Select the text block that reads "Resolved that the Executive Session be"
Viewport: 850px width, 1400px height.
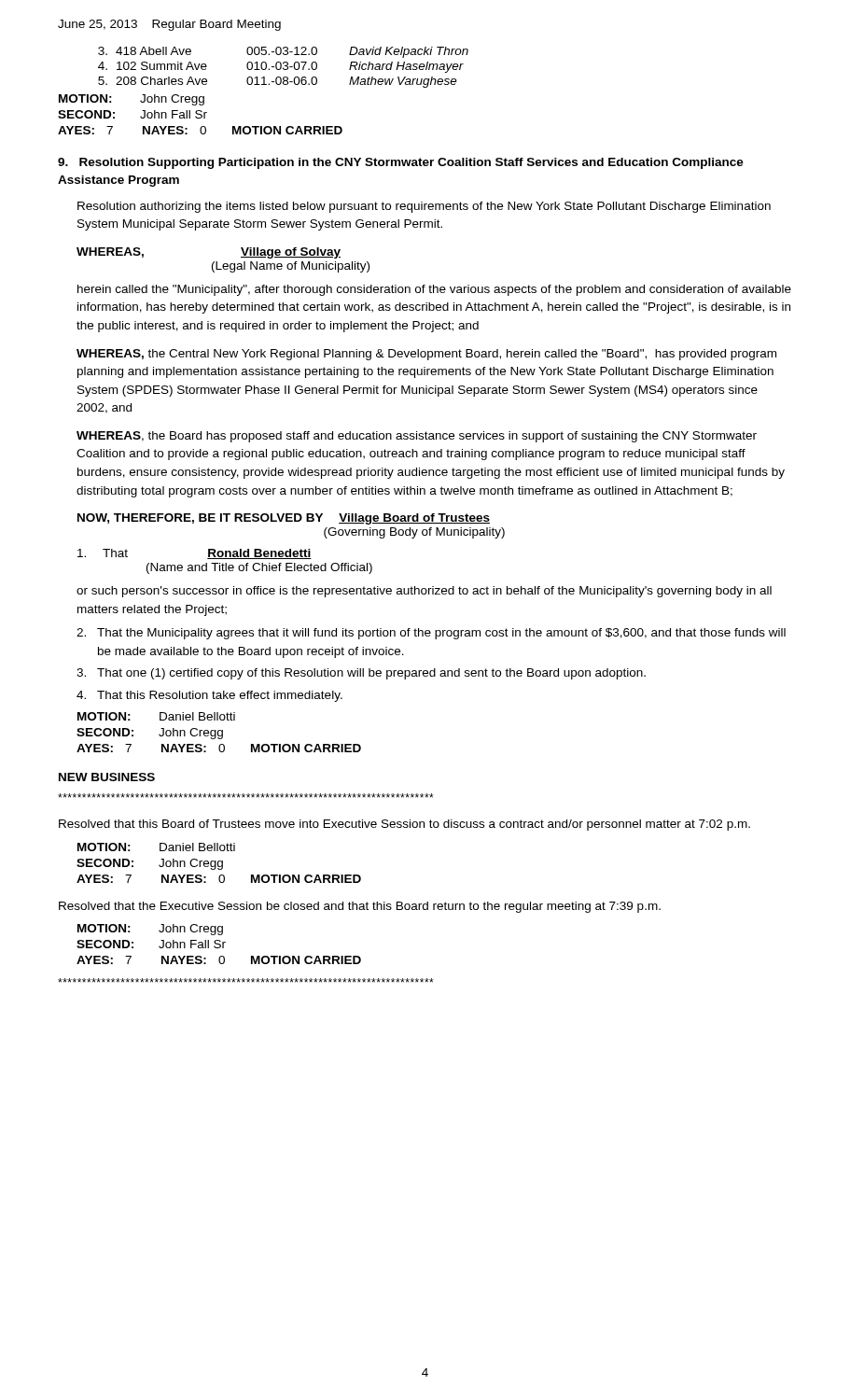[360, 906]
